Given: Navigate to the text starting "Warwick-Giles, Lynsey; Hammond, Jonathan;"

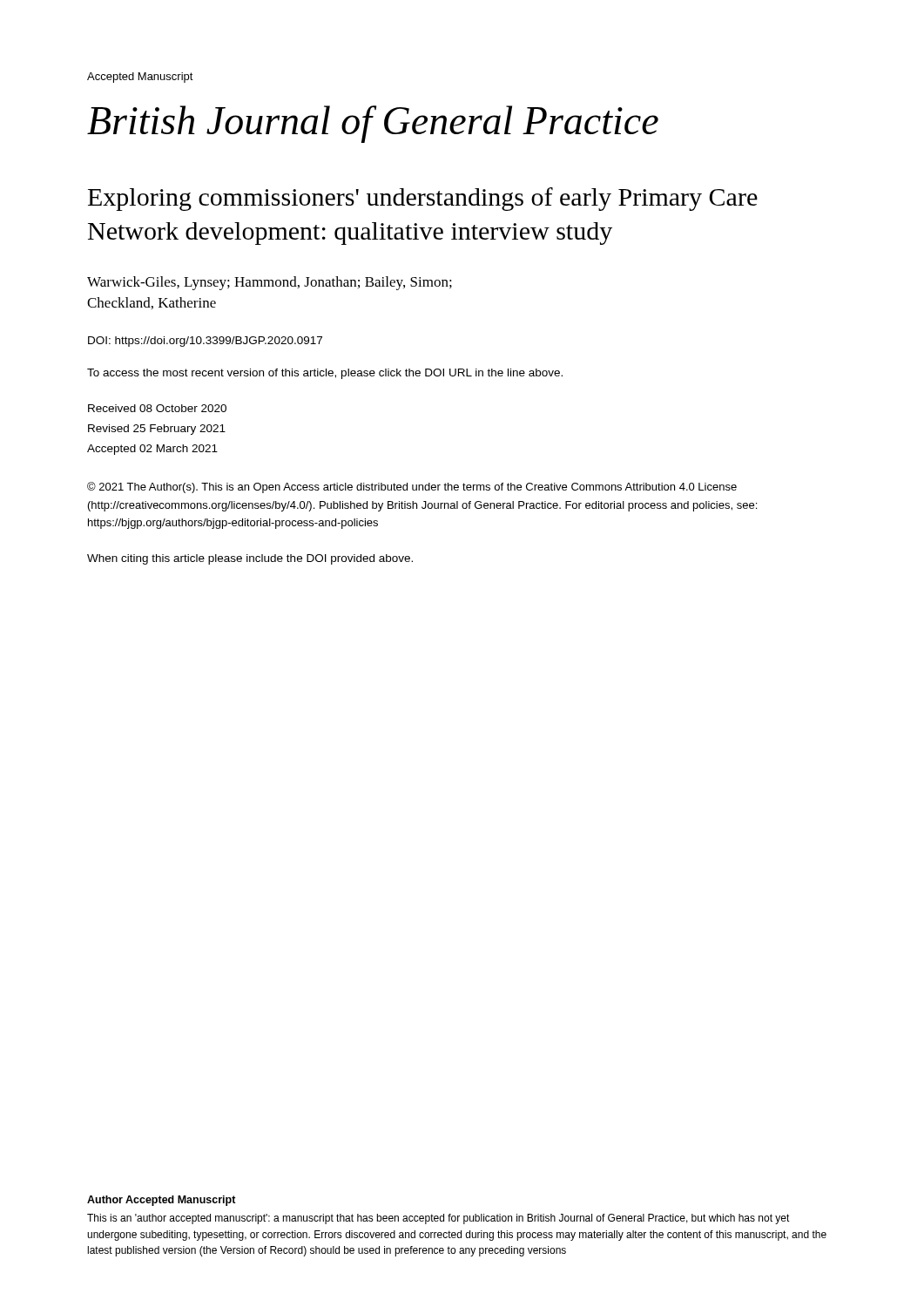Looking at the screenshot, I should (x=270, y=292).
